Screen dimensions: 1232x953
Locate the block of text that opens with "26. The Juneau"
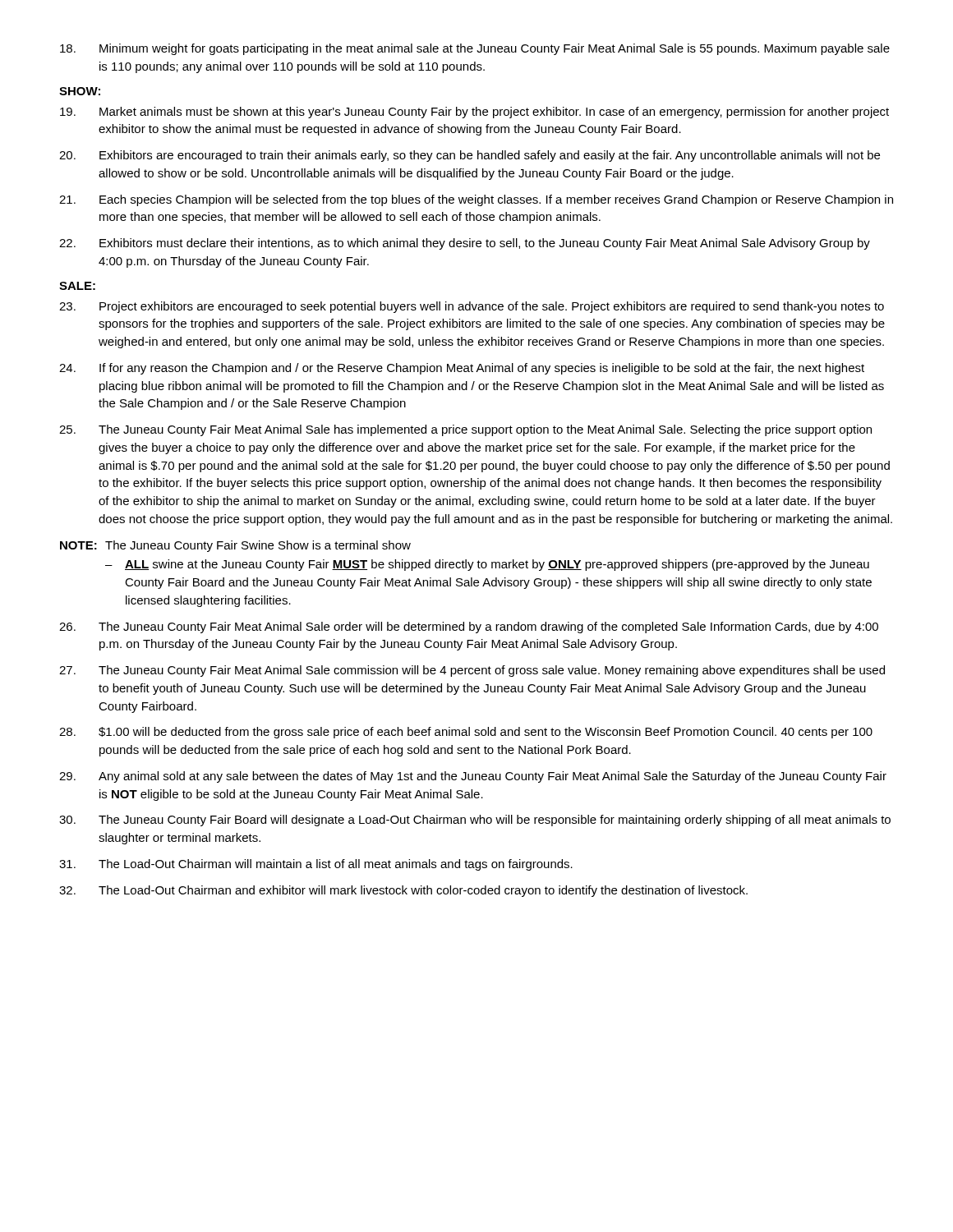coord(476,635)
